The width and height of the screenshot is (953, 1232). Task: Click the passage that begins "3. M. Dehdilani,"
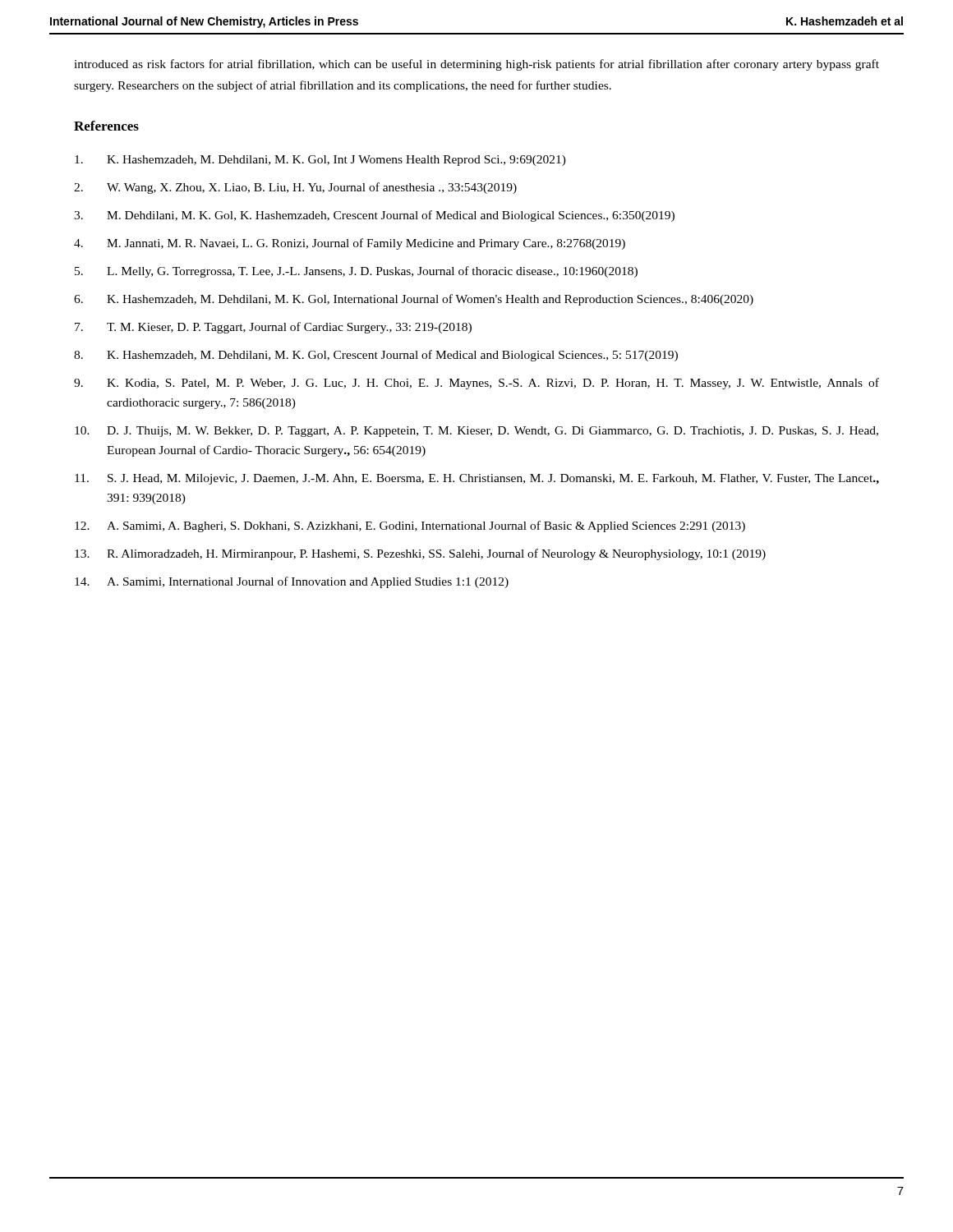coord(476,215)
